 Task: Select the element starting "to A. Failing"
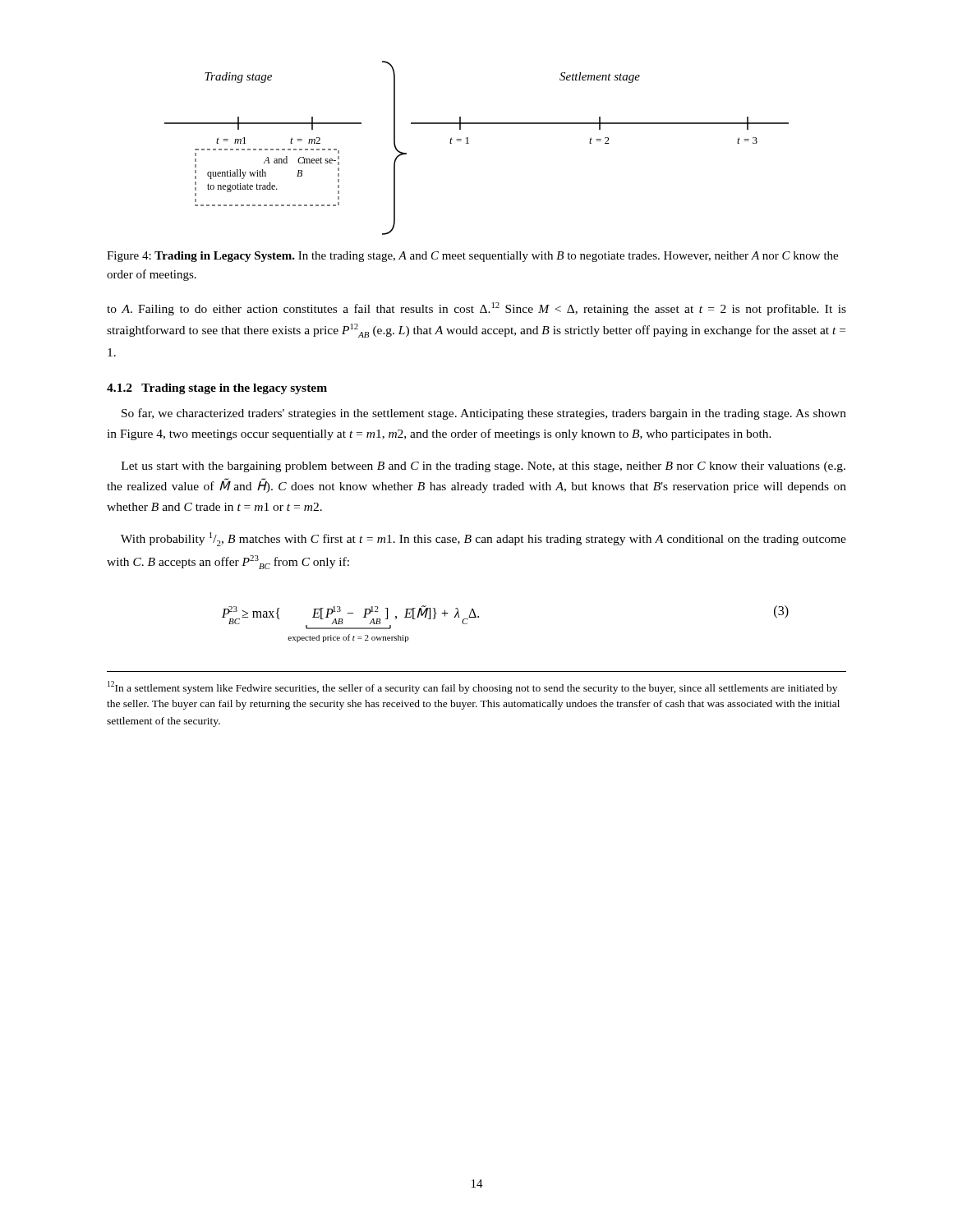tap(476, 329)
